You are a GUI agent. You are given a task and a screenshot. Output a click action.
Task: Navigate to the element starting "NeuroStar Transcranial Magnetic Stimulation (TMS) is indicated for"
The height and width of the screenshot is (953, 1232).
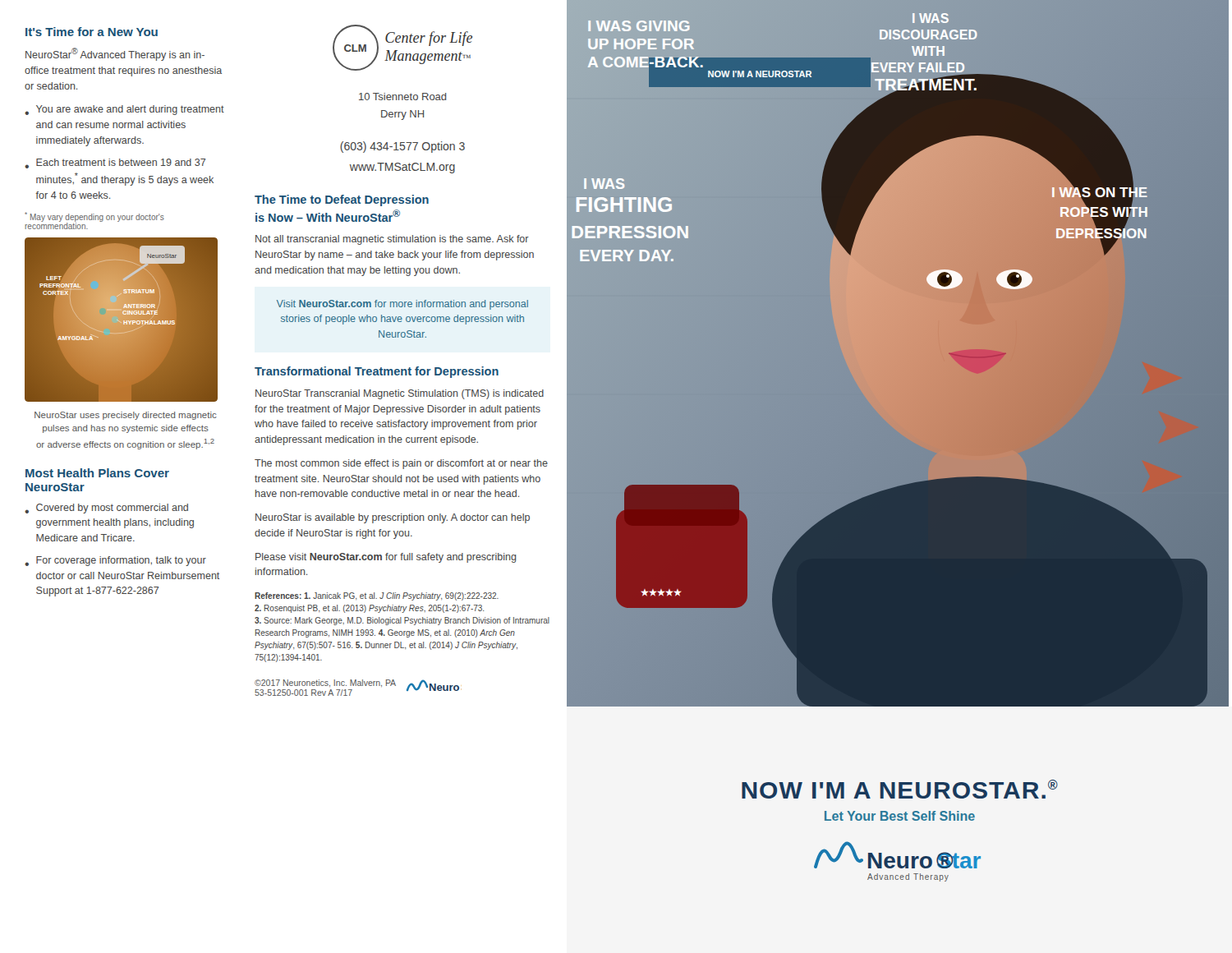click(399, 416)
